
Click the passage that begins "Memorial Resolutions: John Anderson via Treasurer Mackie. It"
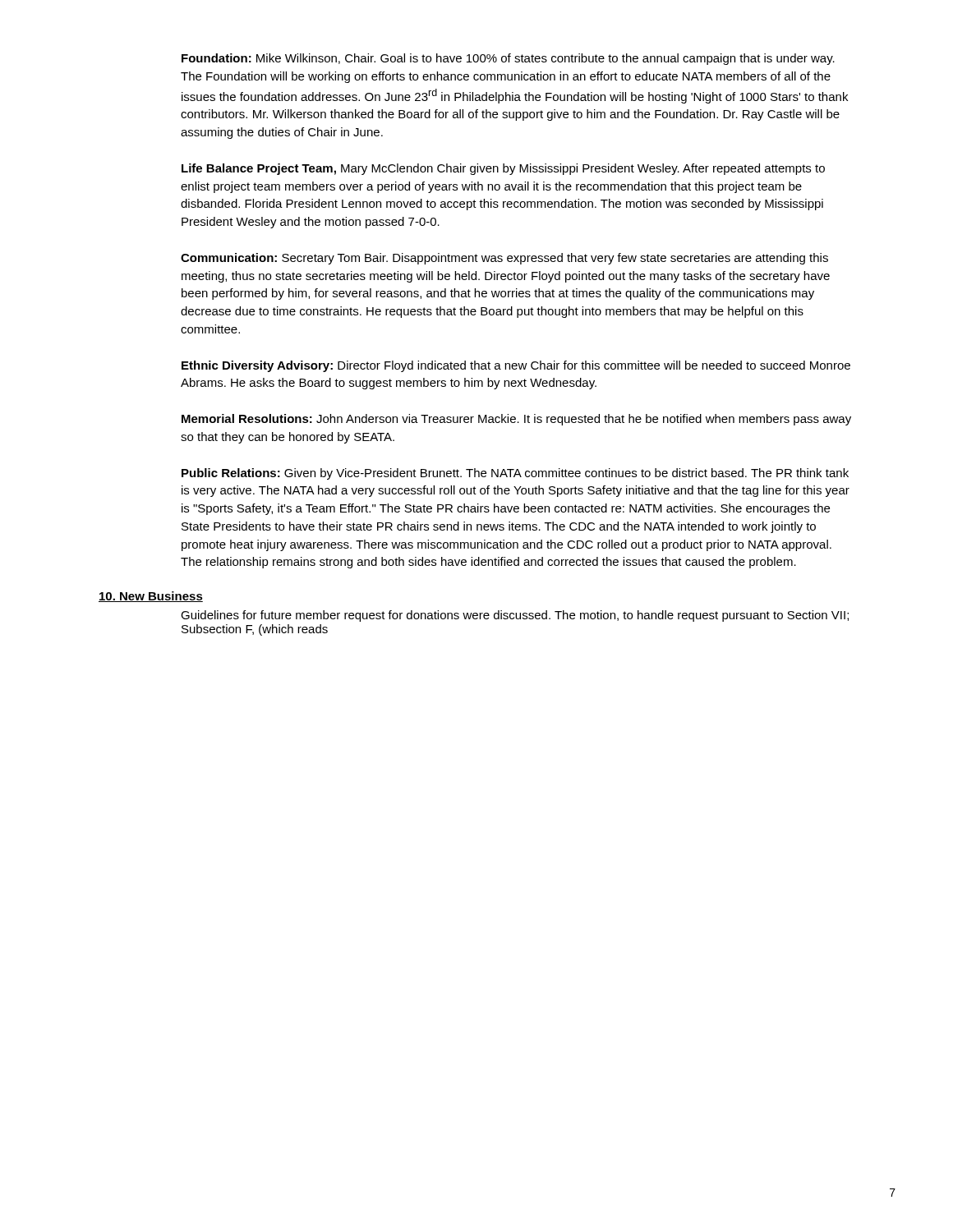click(x=516, y=427)
